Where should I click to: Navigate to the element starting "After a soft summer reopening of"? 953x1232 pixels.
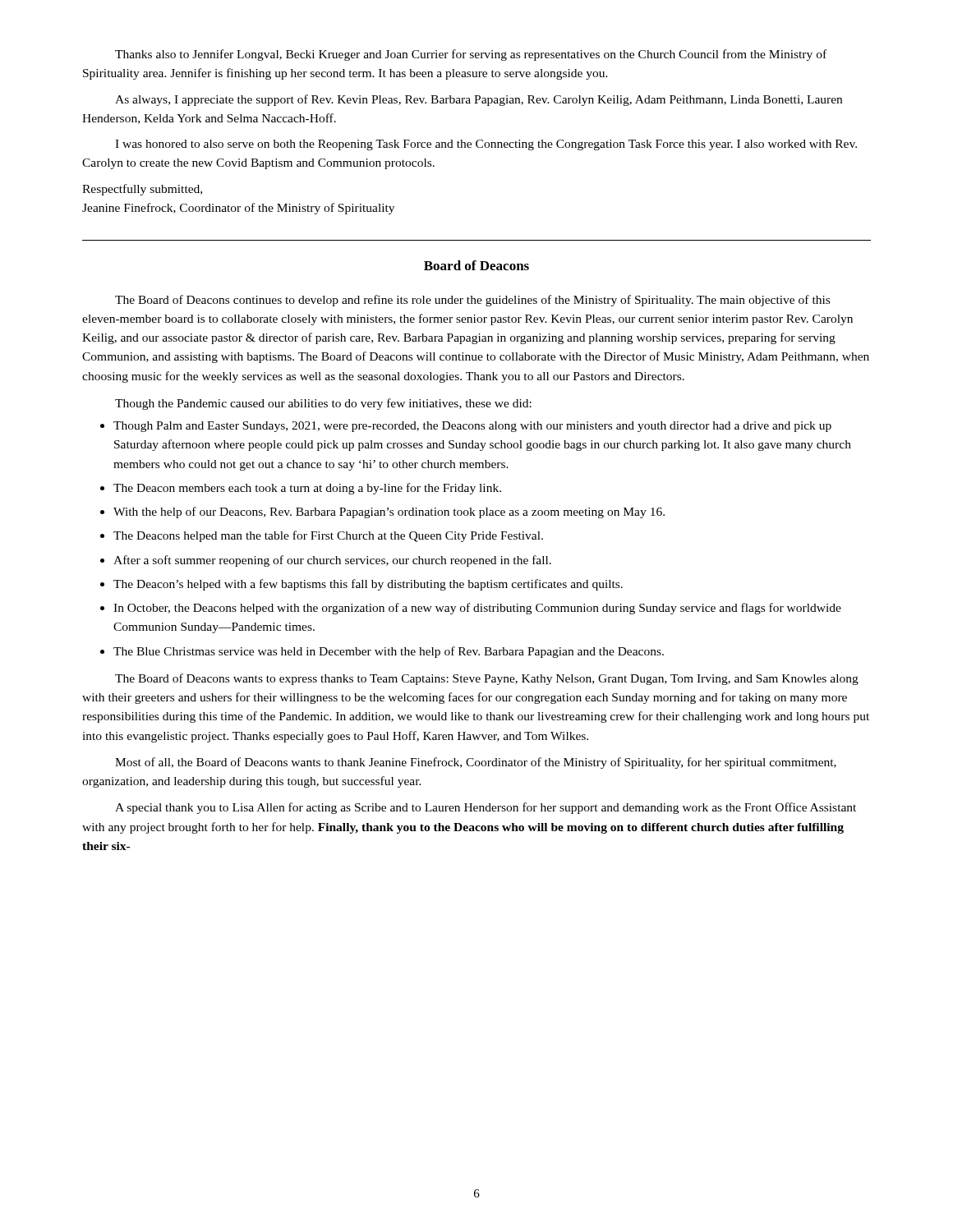(476, 559)
